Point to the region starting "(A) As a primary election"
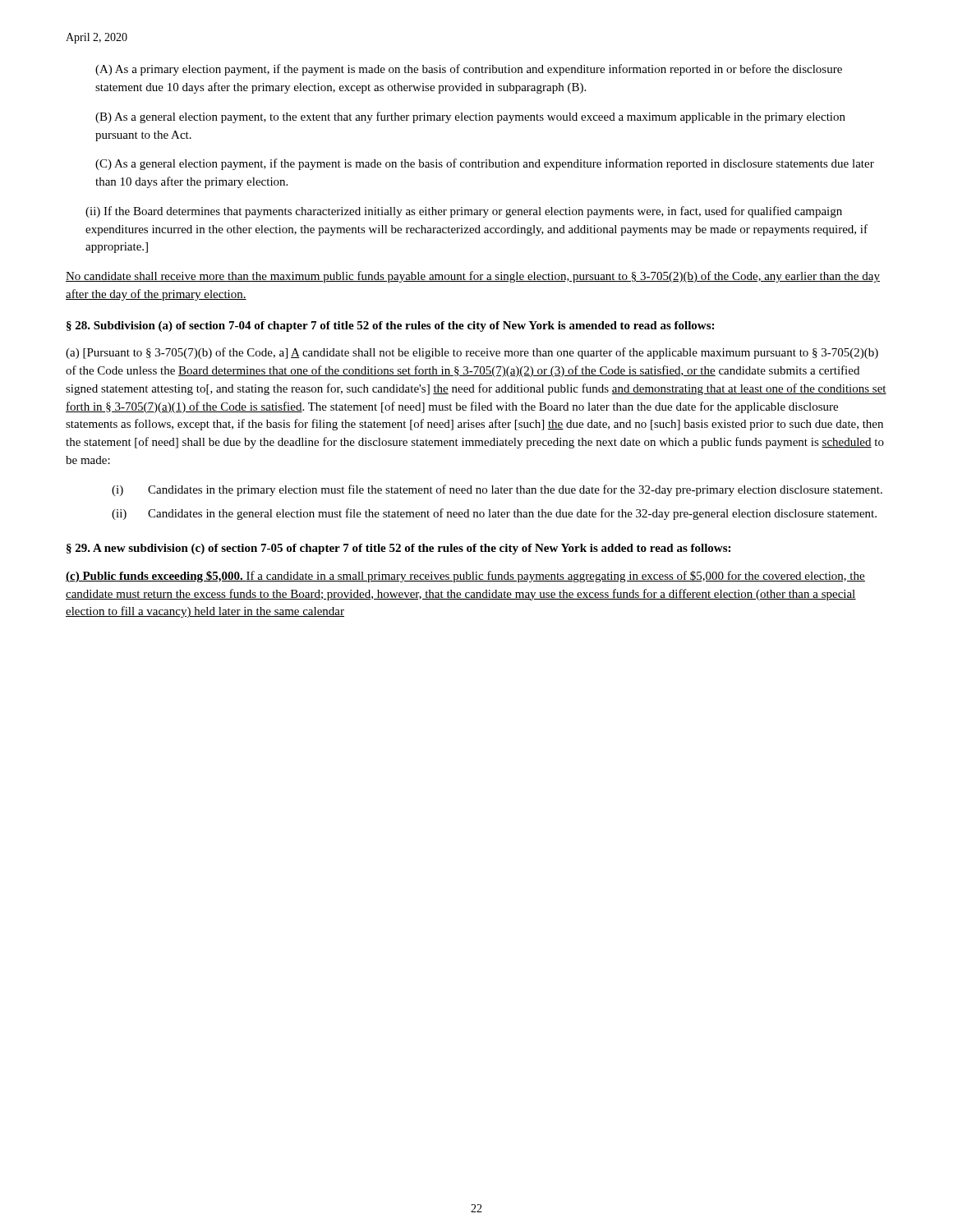953x1232 pixels. pos(469,78)
